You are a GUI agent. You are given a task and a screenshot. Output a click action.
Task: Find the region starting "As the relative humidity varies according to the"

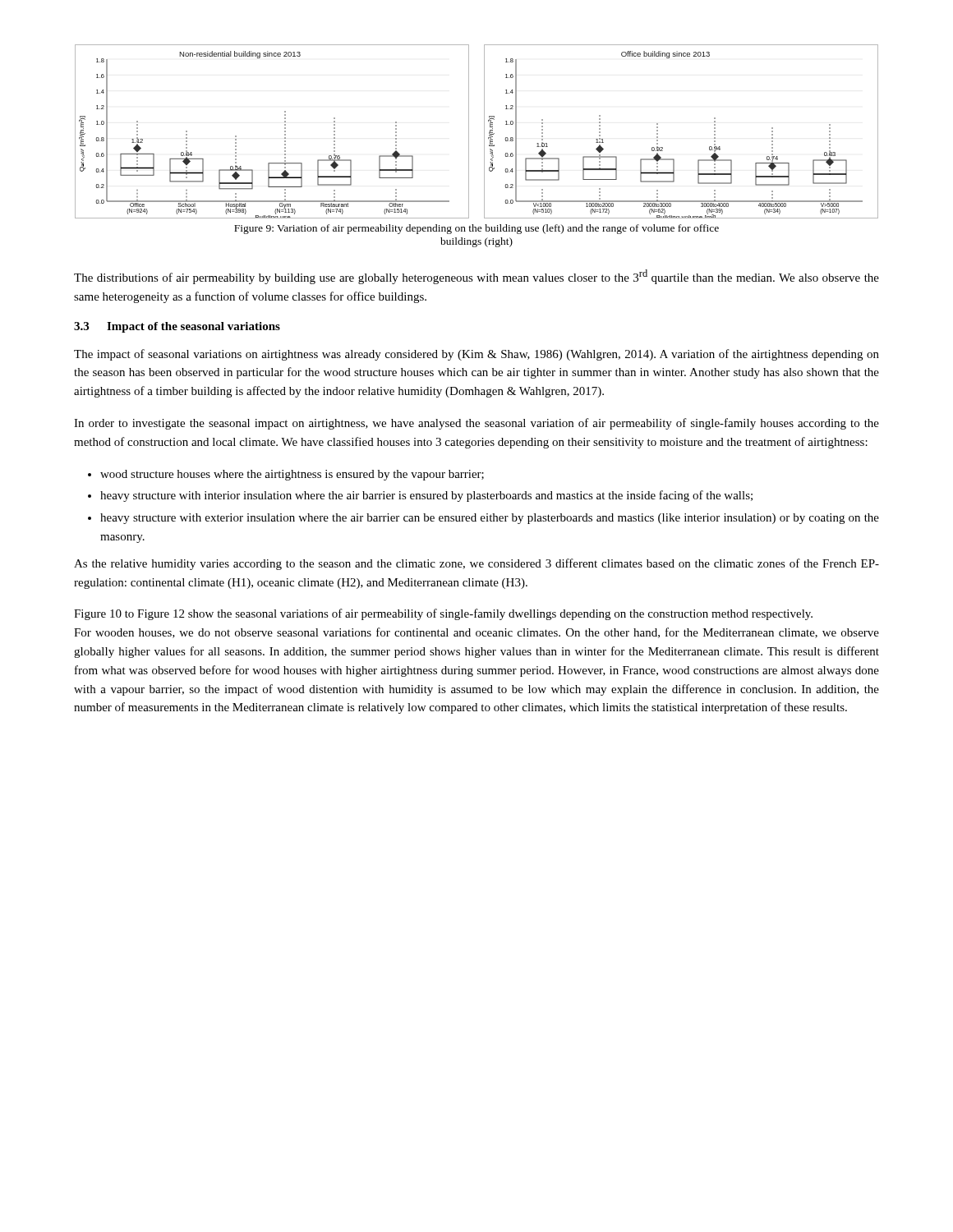point(476,573)
